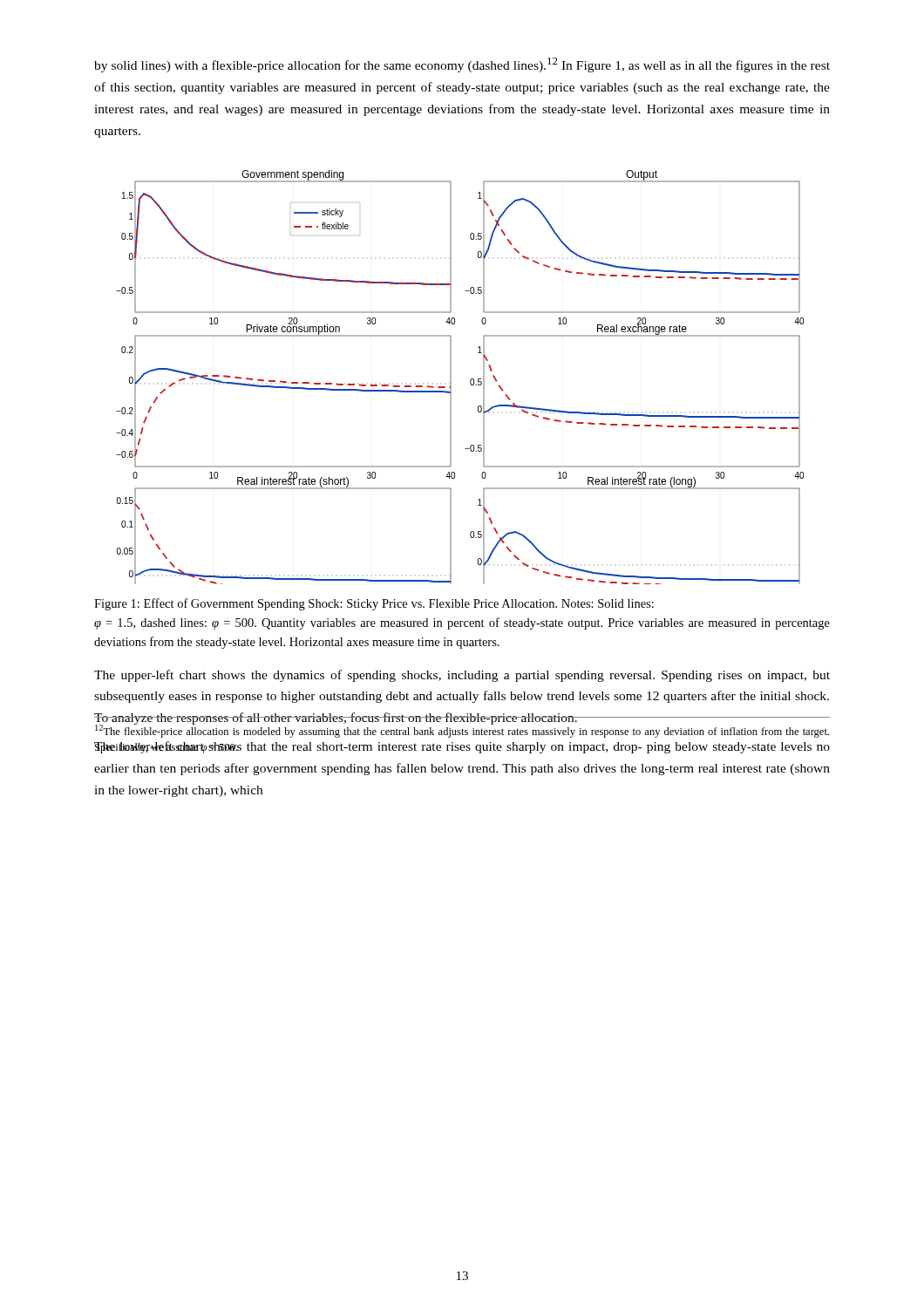Select the continuous plot

[x=462, y=377]
